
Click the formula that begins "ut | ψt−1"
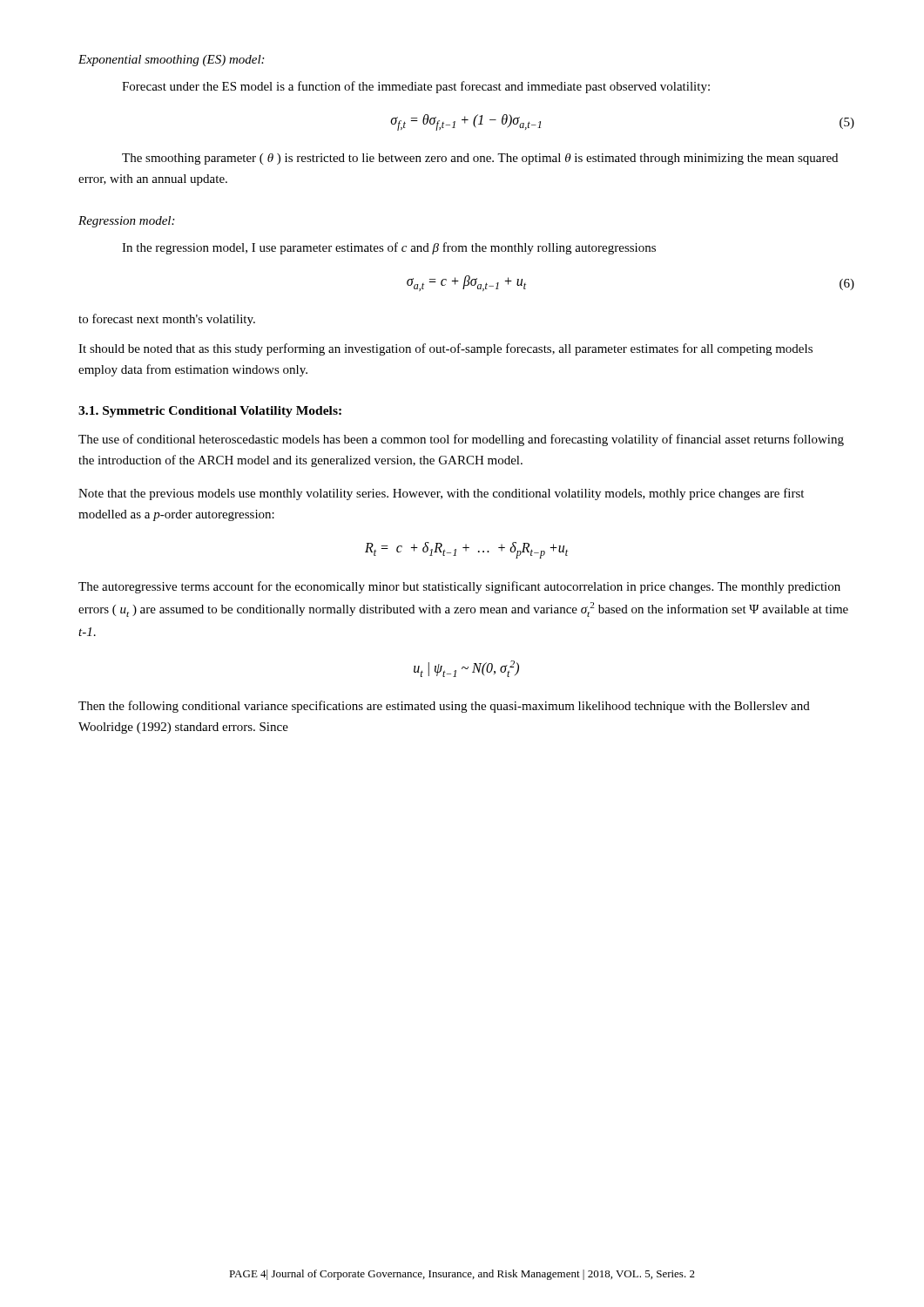pyautogui.click(x=466, y=669)
